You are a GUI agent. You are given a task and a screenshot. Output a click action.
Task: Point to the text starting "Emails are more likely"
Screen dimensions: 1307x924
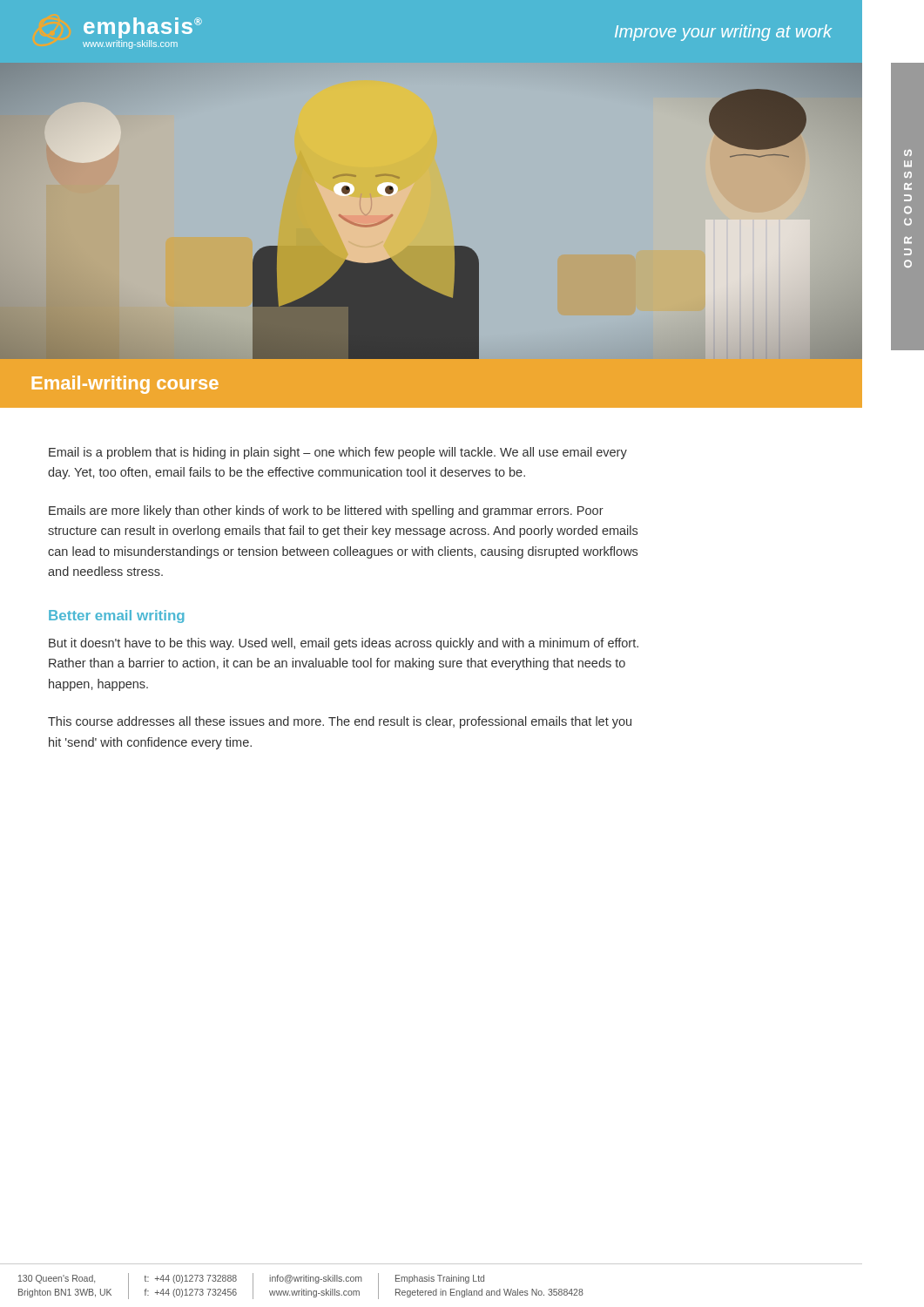click(343, 541)
